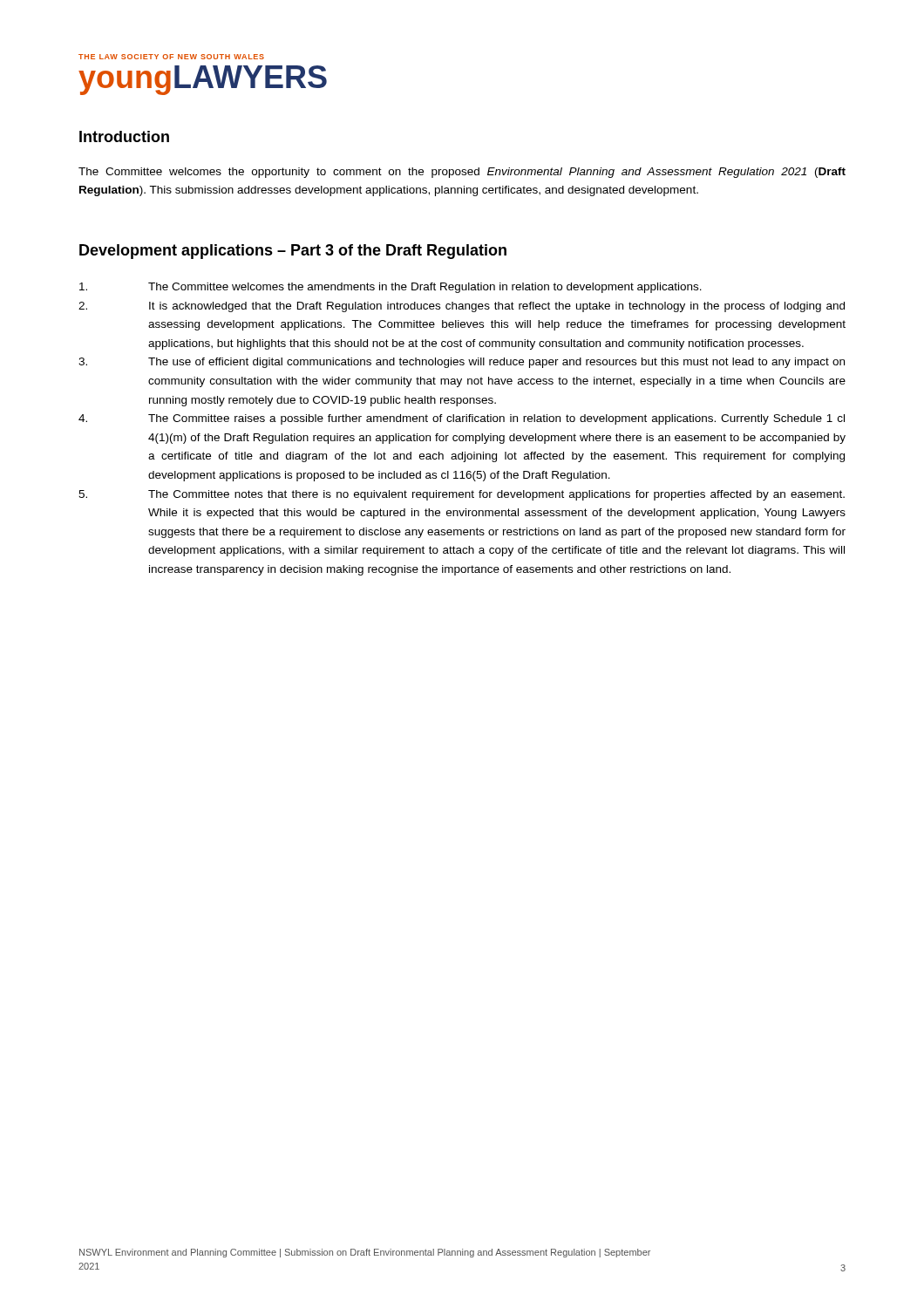This screenshot has height=1308, width=924.
Task: Find the text starting "The Committee welcomes the amendments"
Action: point(462,287)
